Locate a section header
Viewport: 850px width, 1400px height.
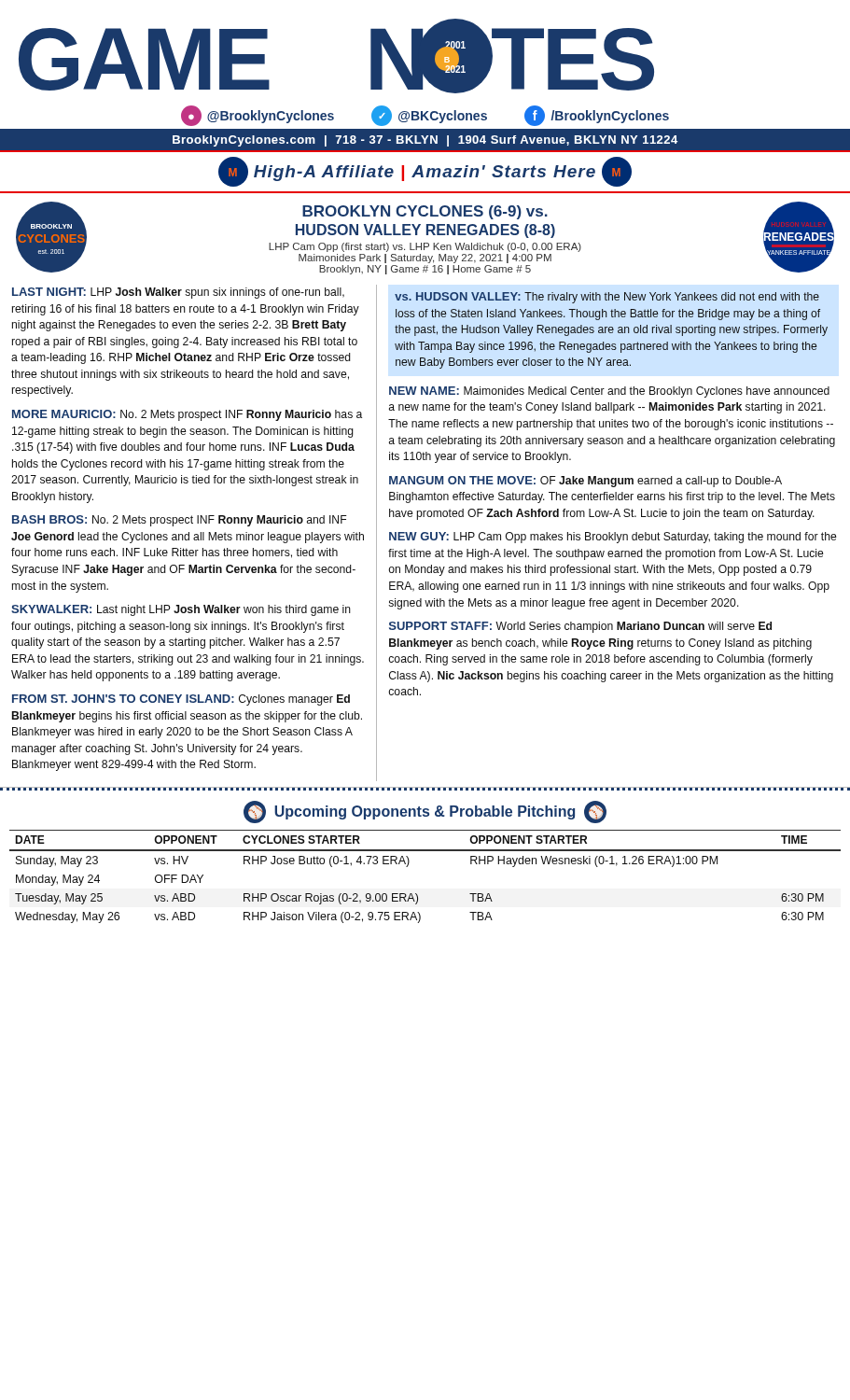[x=425, y=812]
